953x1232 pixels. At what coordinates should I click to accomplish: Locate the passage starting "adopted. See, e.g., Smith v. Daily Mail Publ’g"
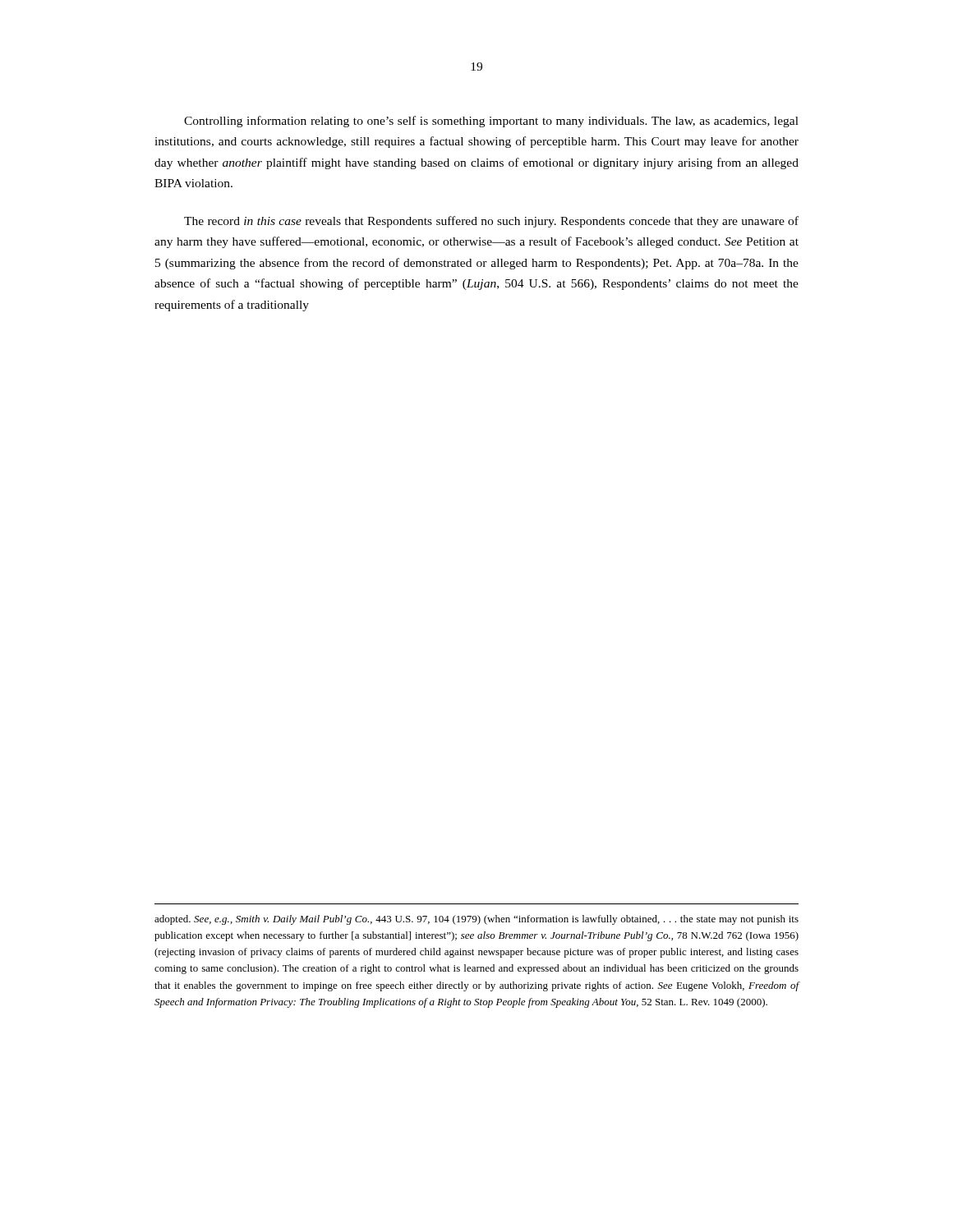pos(476,960)
